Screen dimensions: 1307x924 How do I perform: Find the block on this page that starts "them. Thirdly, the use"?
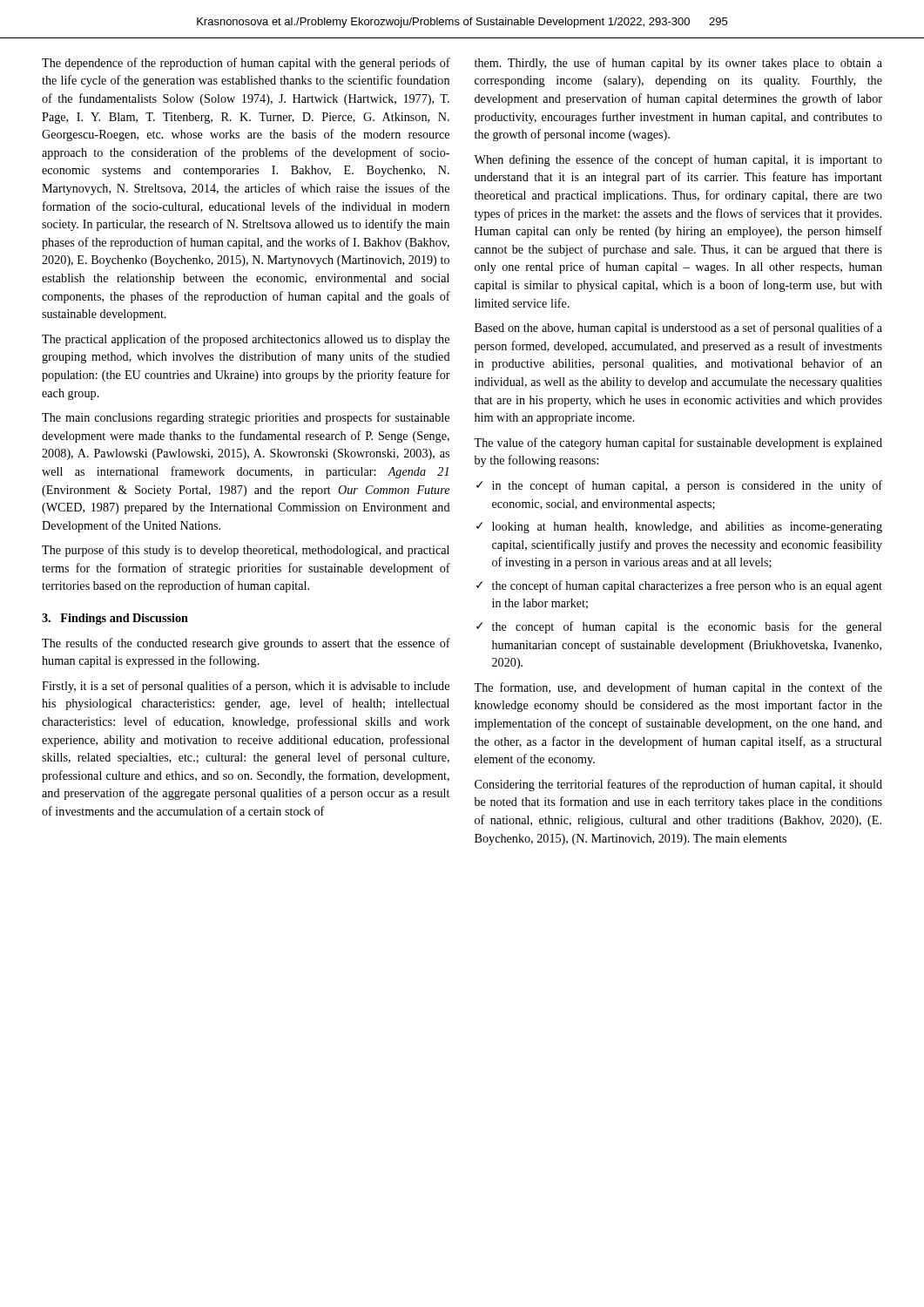coord(678,99)
